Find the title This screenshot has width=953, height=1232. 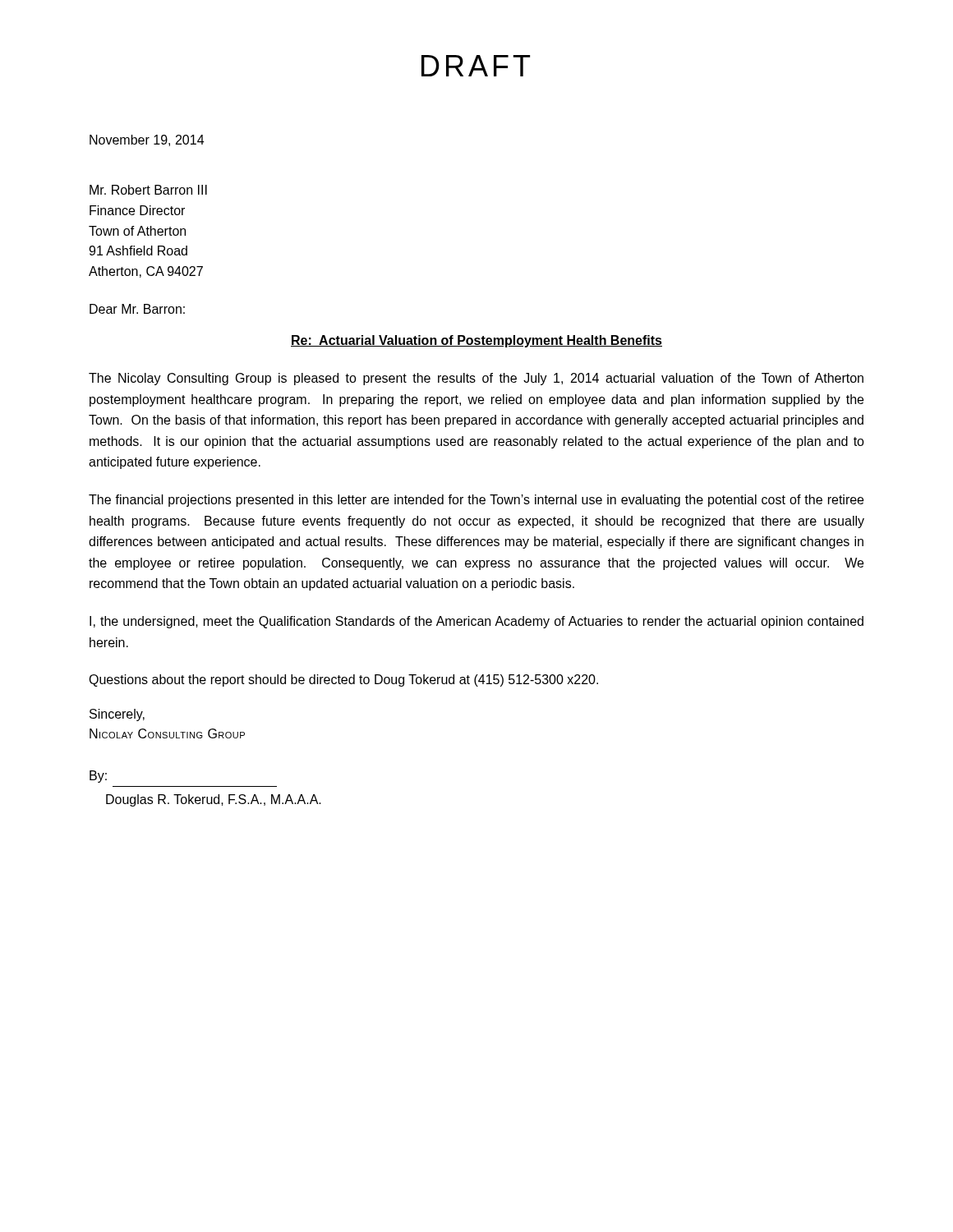476,66
